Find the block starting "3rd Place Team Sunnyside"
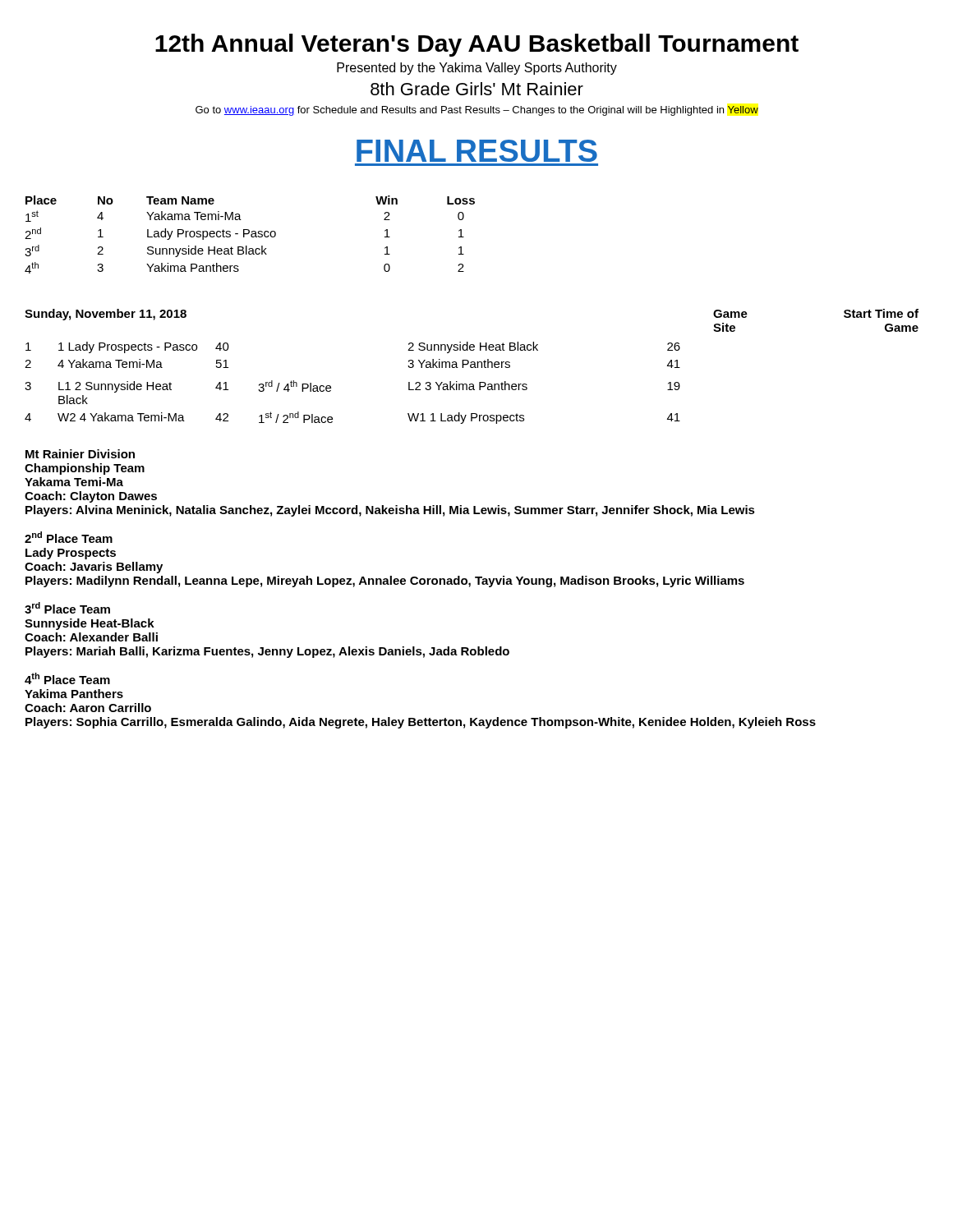This screenshot has width=953, height=1232. (x=67, y=608)
